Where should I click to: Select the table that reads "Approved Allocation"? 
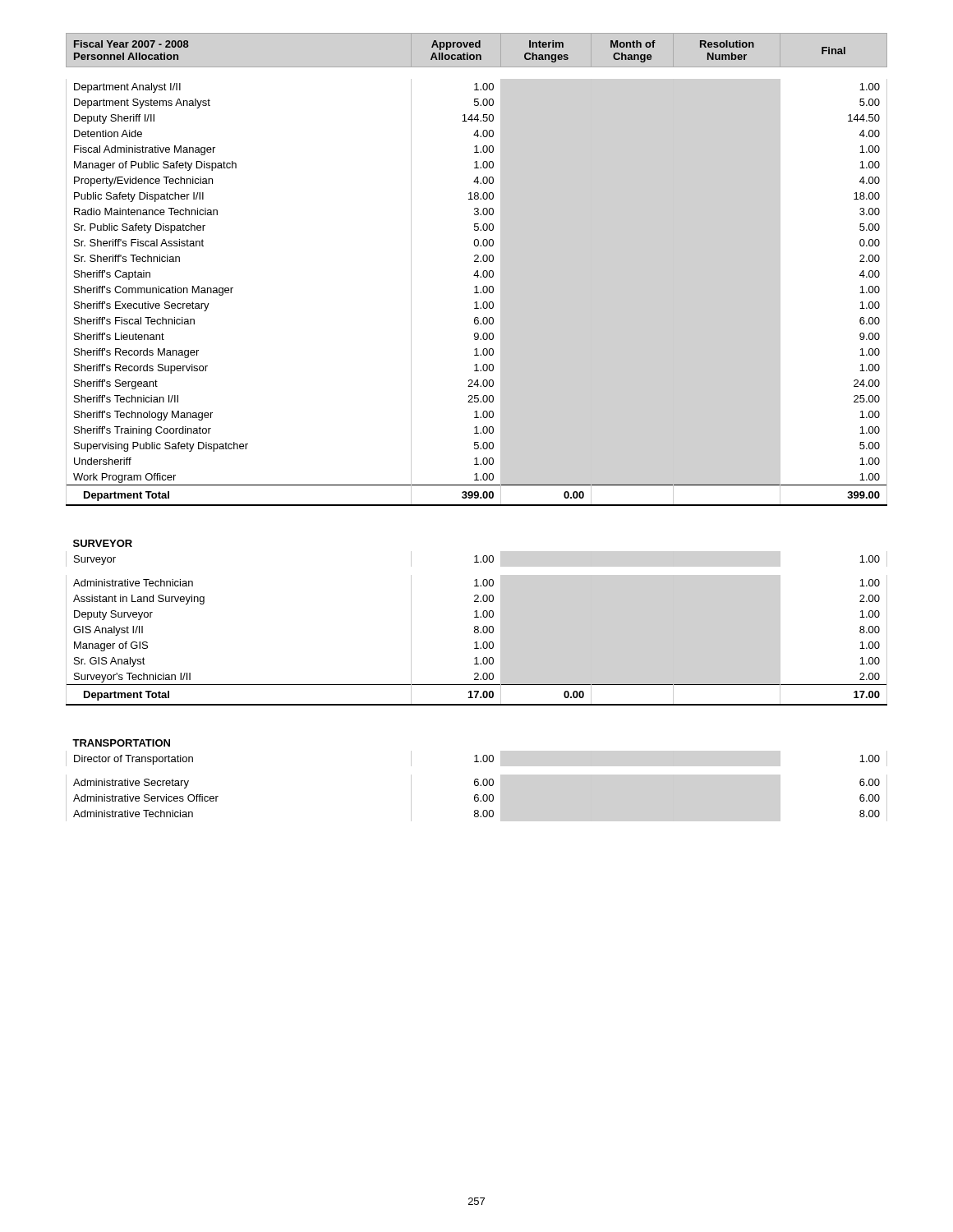click(x=476, y=427)
